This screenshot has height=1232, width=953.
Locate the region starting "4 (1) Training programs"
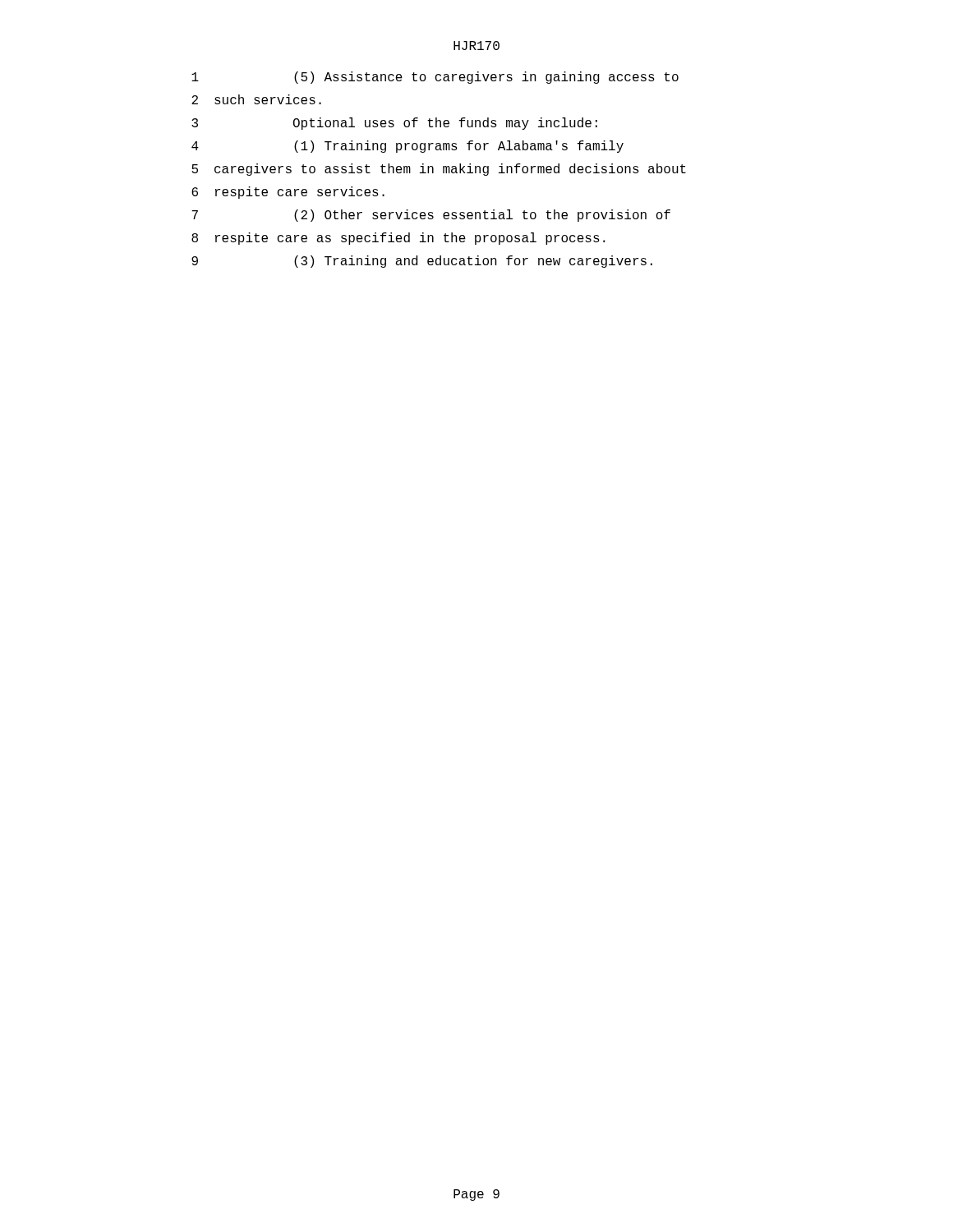(x=509, y=146)
